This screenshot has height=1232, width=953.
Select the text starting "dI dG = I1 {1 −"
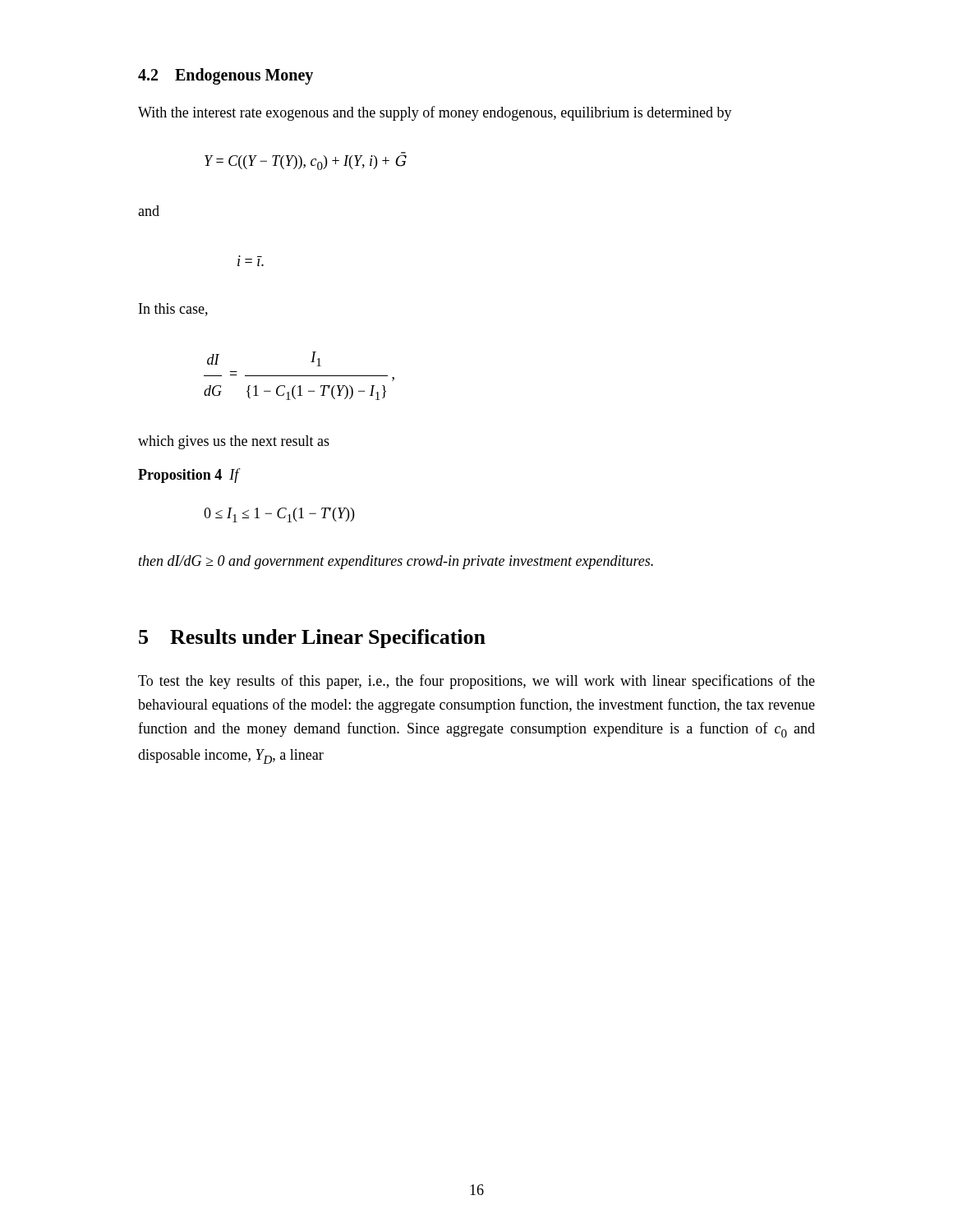pyautogui.click(x=299, y=376)
